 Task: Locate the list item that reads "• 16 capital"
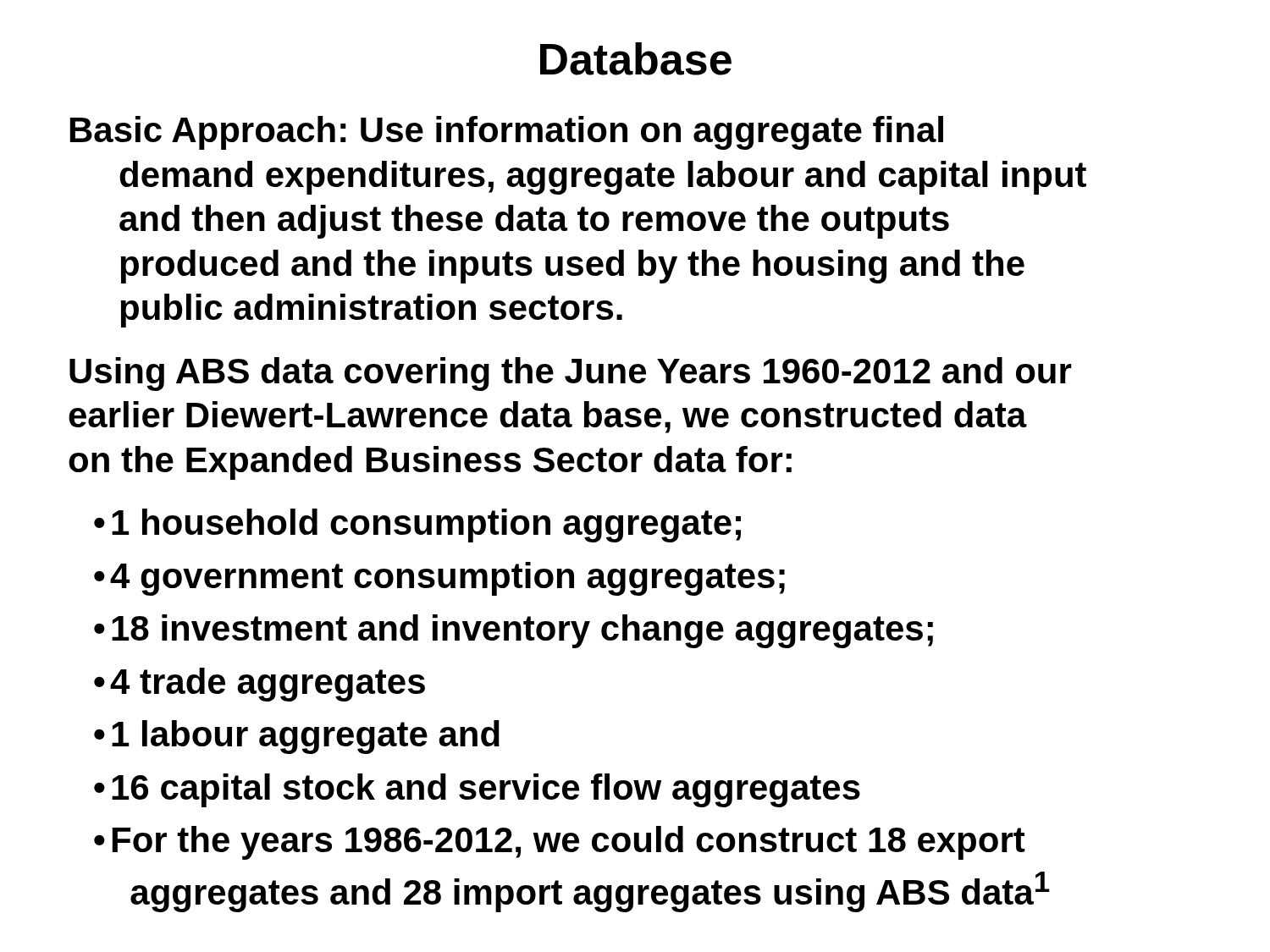(x=635, y=788)
